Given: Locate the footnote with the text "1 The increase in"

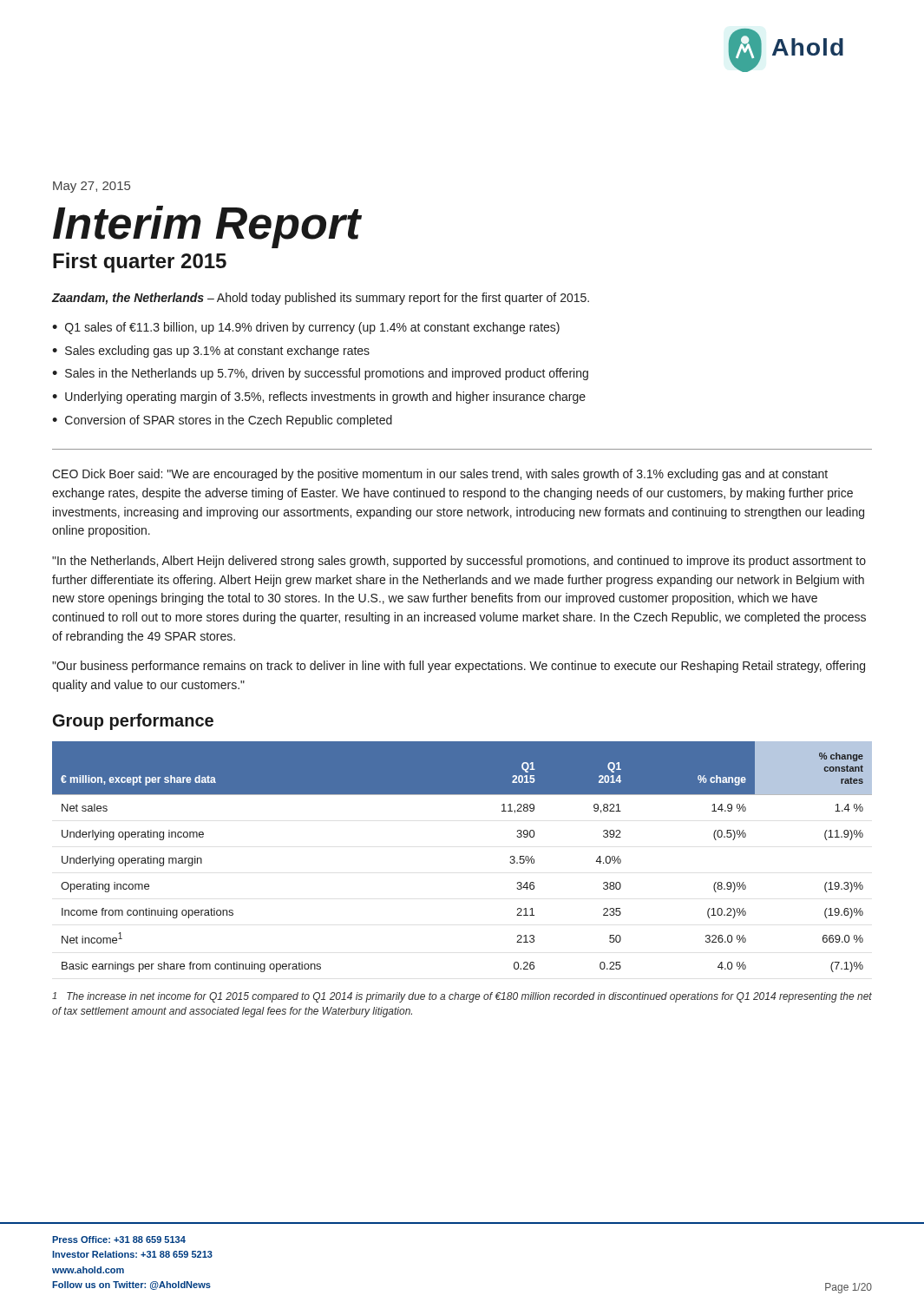Looking at the screenshot, I should 462,1004.
